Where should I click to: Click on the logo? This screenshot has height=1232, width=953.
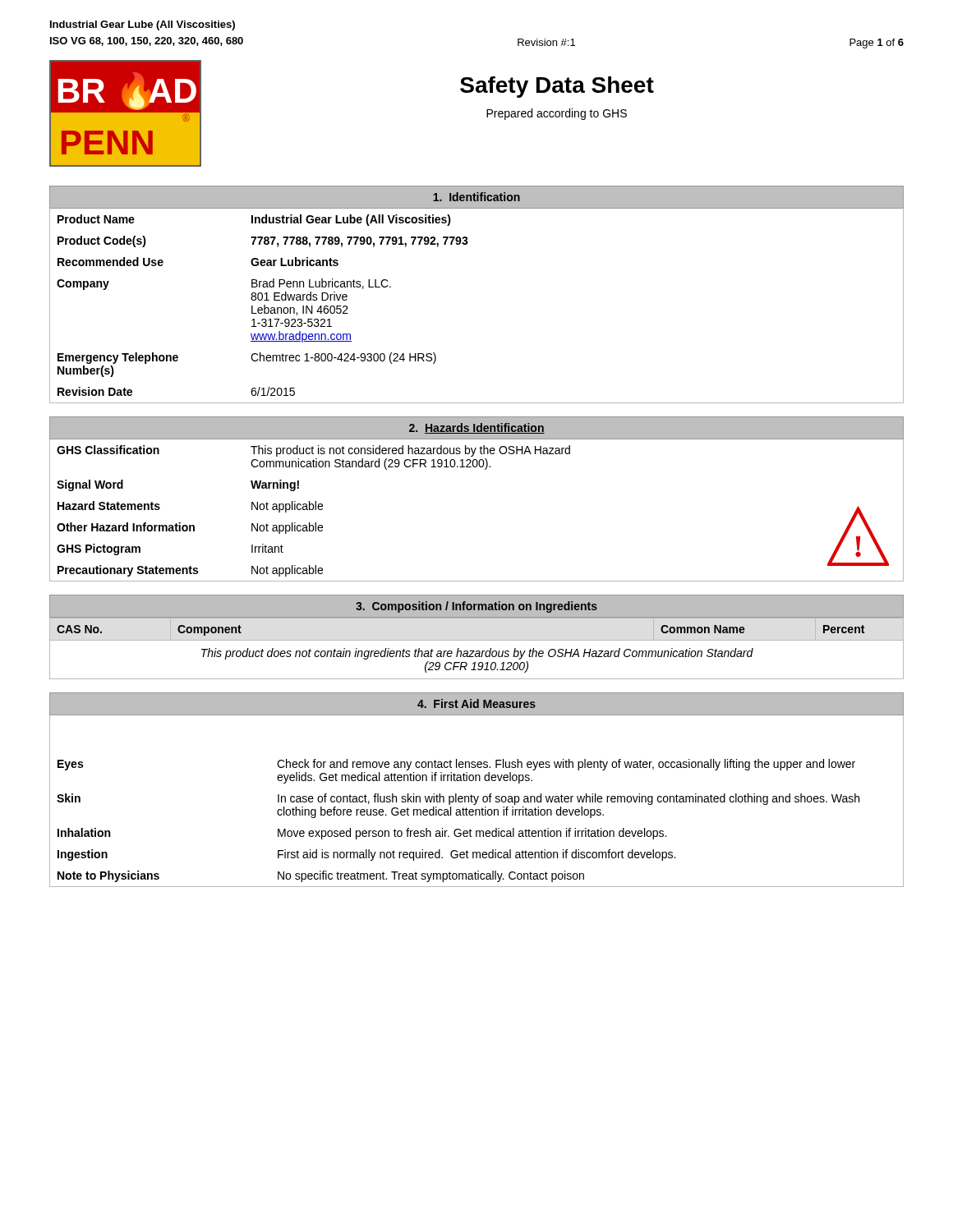click(129, 115)
